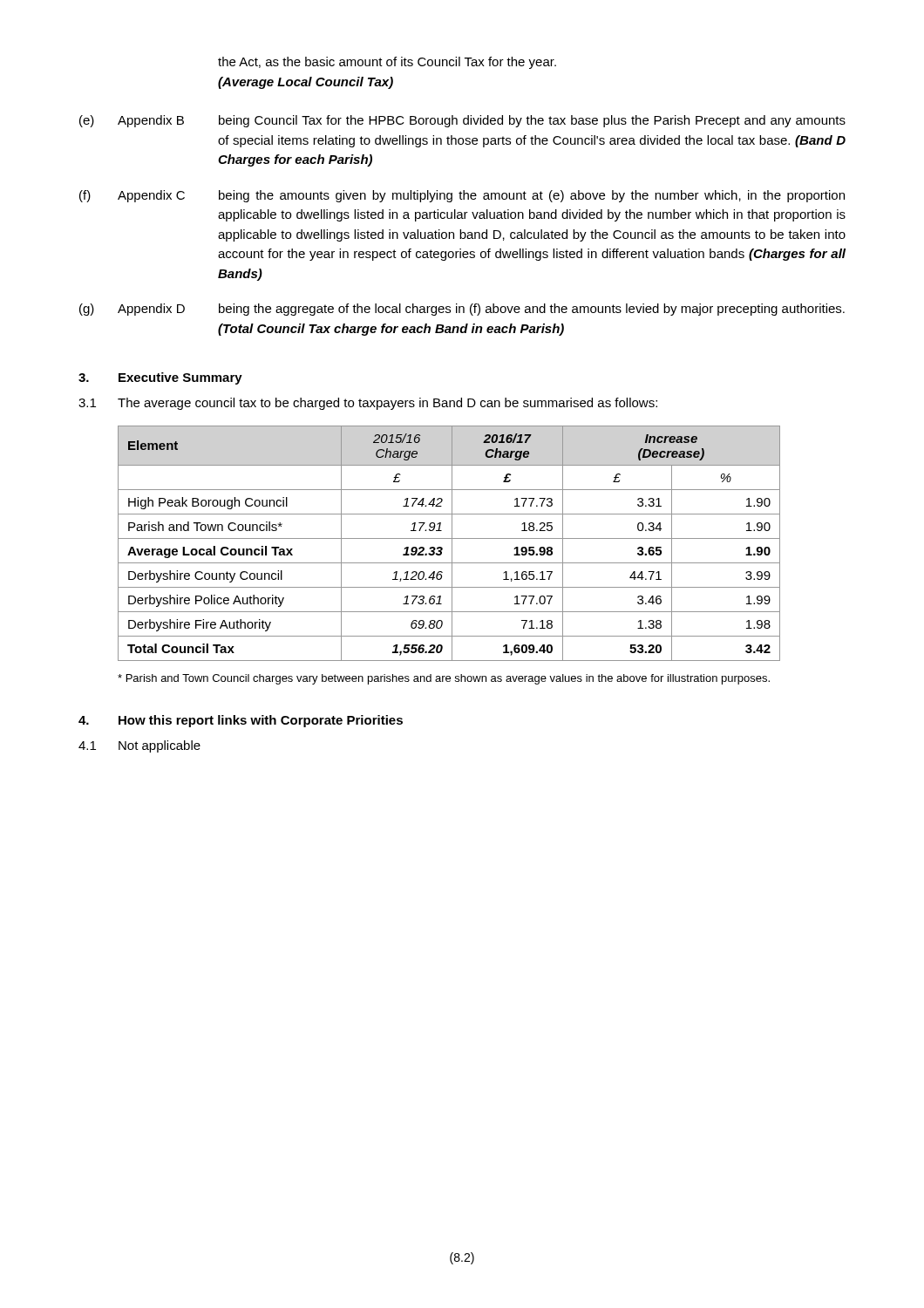Locate the block of text that opens with "Parish and Town Council charges vary"

point(444,678)
